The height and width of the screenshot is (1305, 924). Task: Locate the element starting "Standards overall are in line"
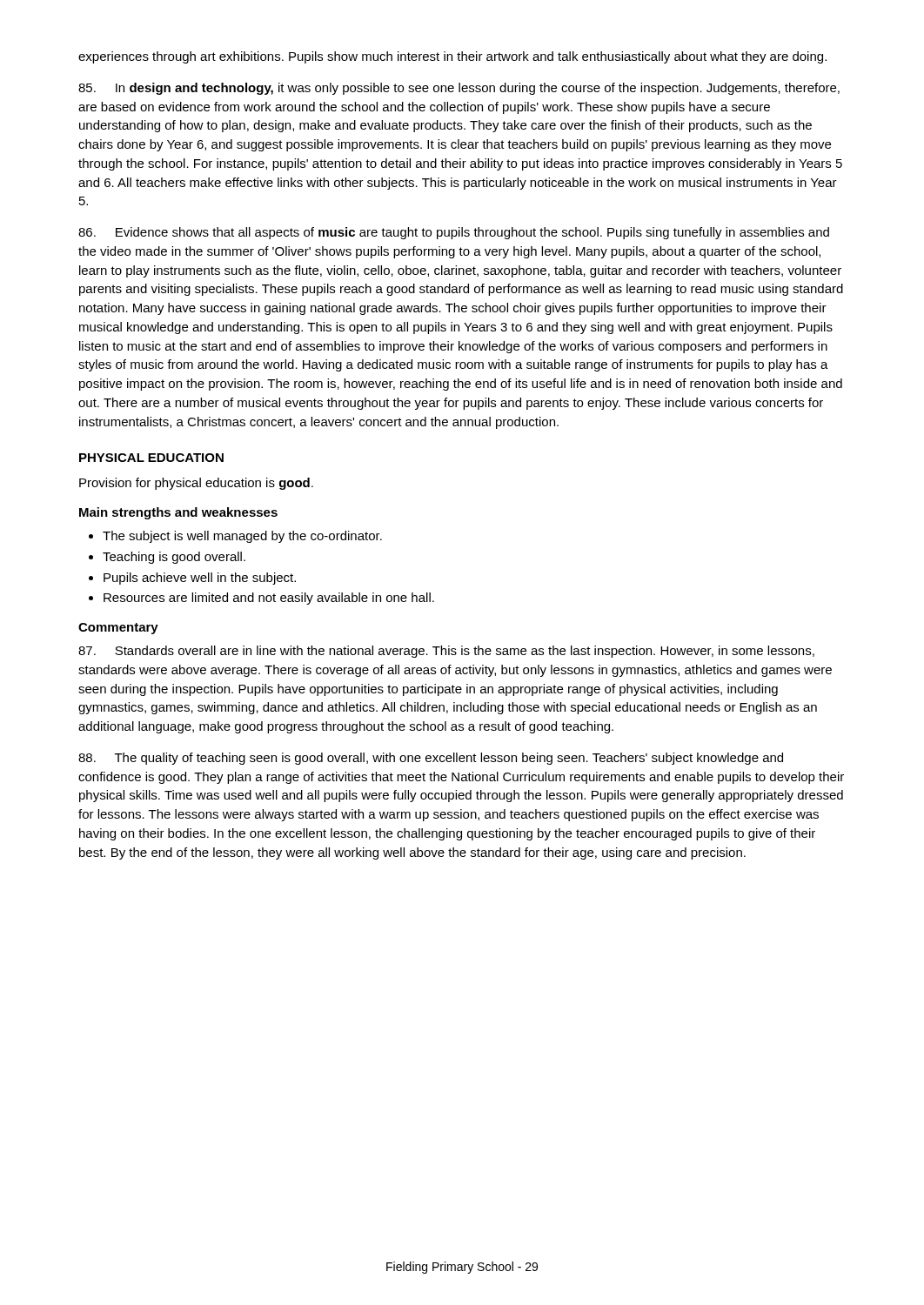tap(455, 688)
